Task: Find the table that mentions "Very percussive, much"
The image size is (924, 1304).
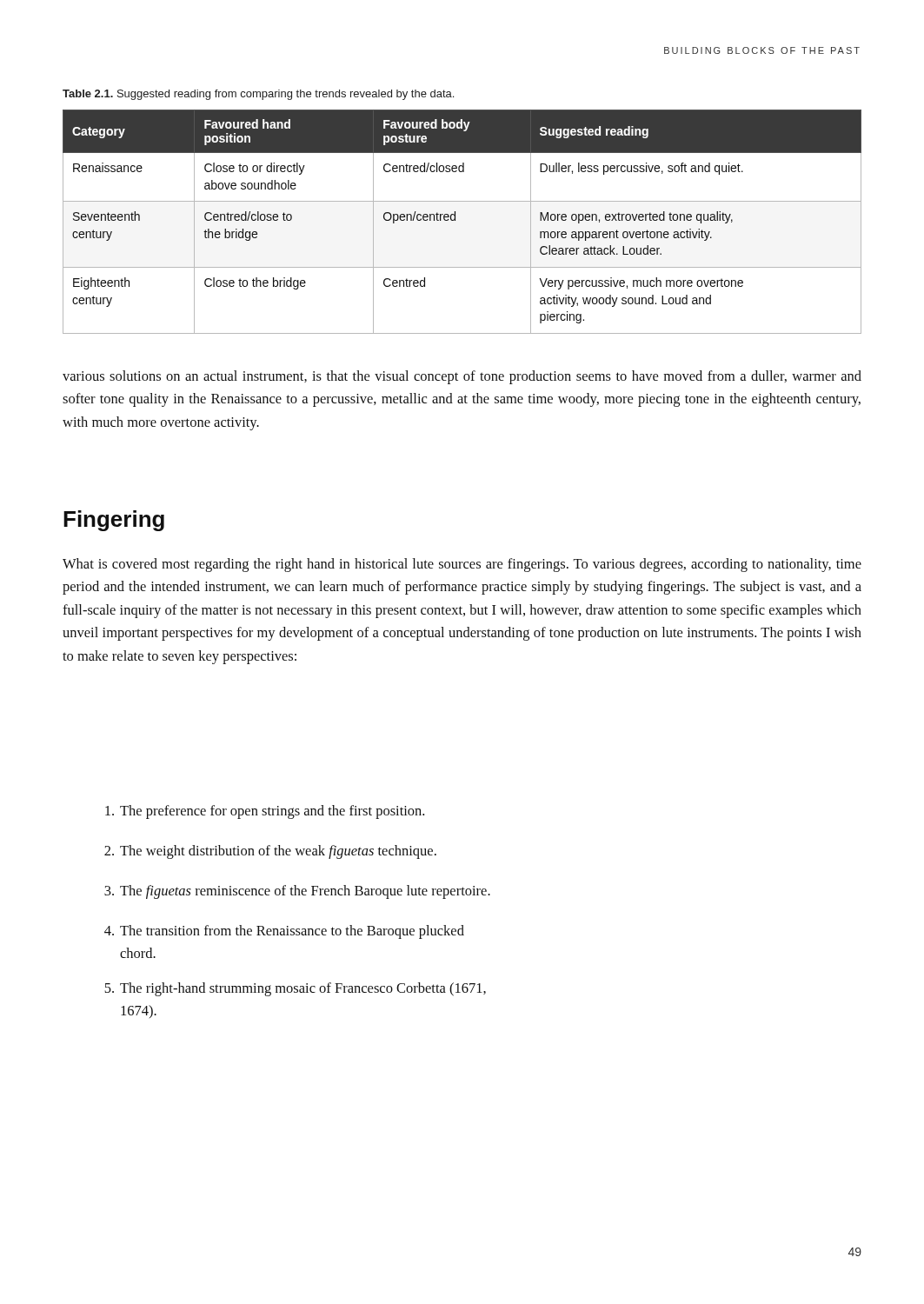Action: [x=462, y=222]
